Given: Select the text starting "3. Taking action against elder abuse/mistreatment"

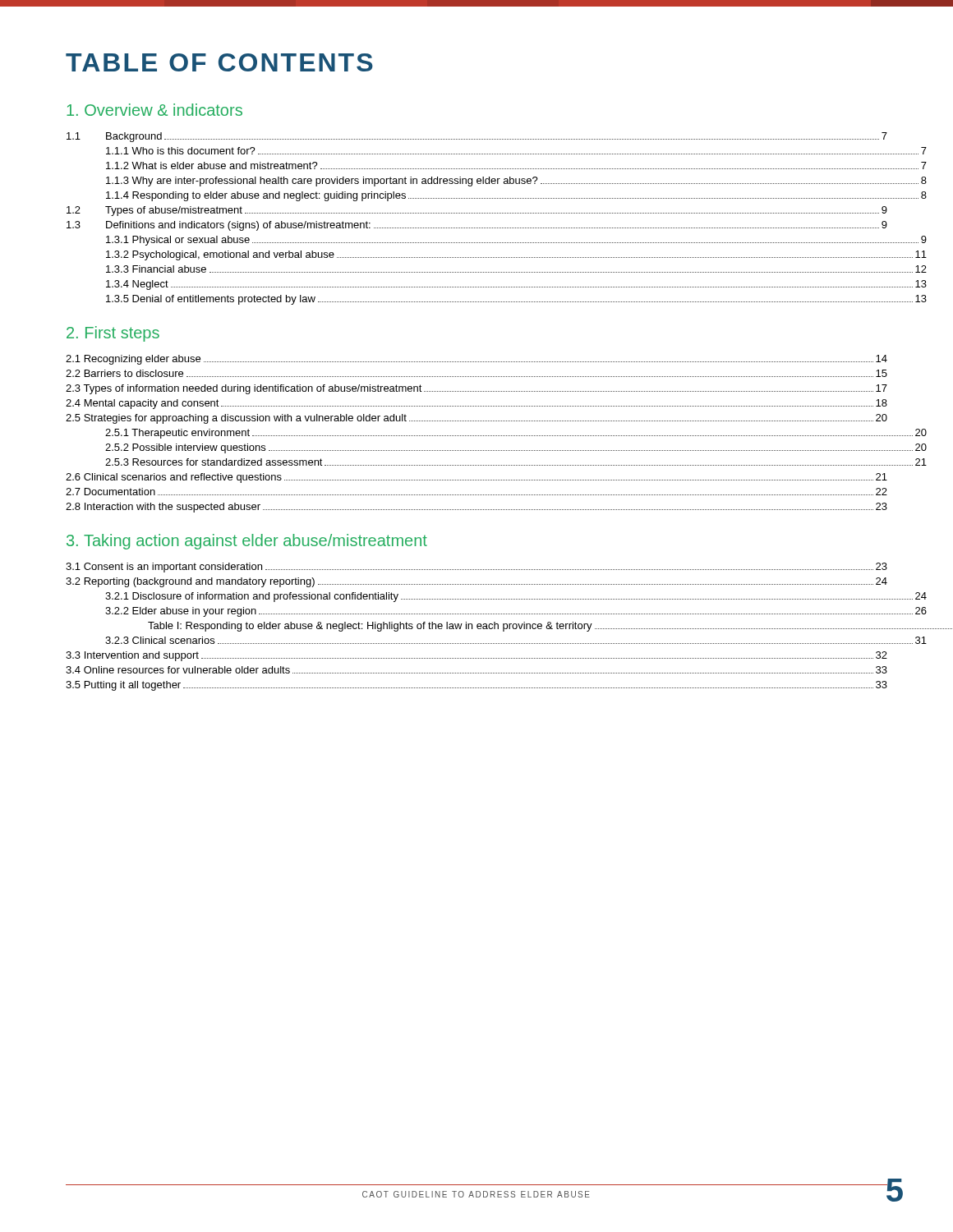Looking at the screenshot, I should point(246,540).
